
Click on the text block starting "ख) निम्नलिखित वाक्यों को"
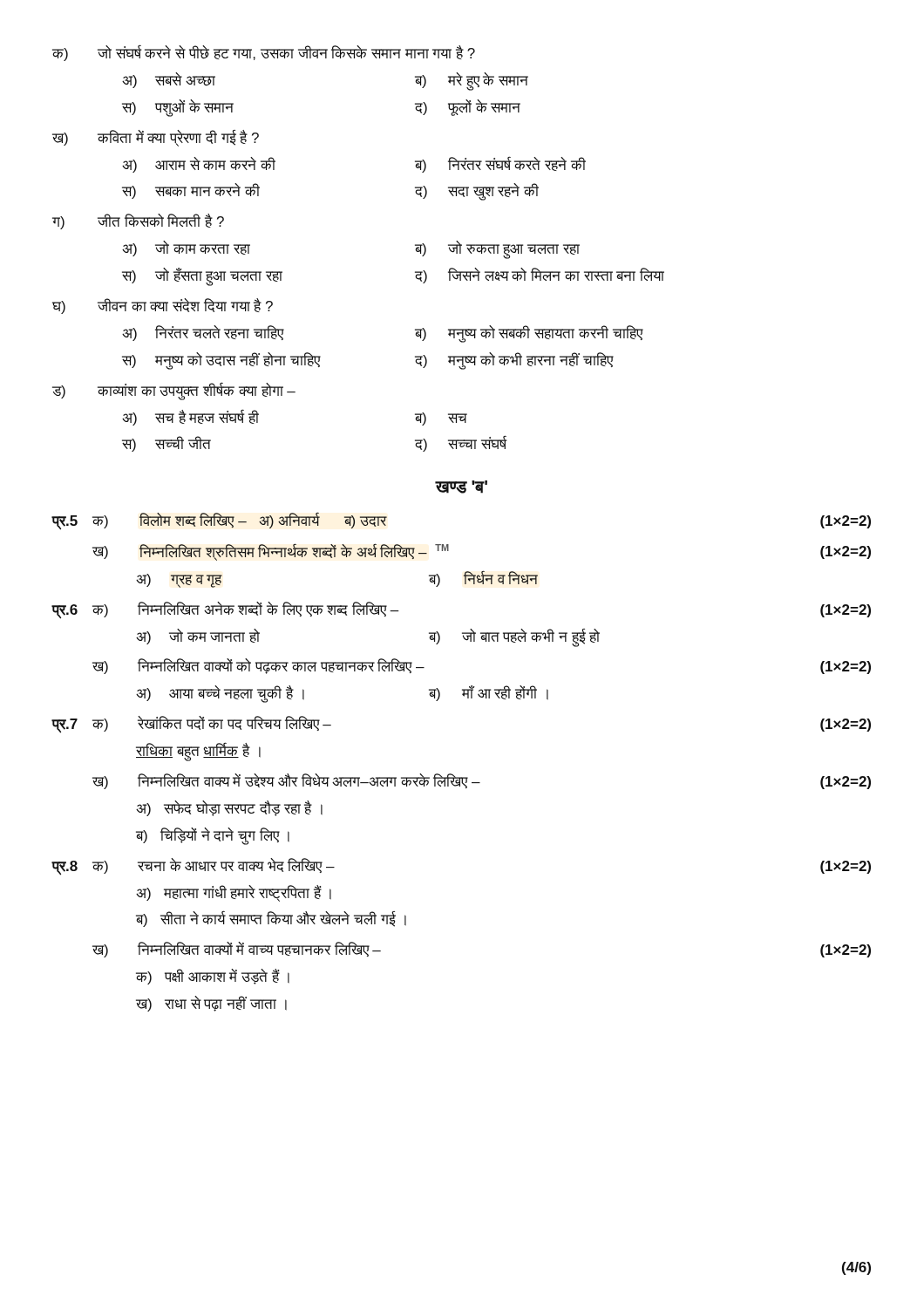(x=462, y=681)
